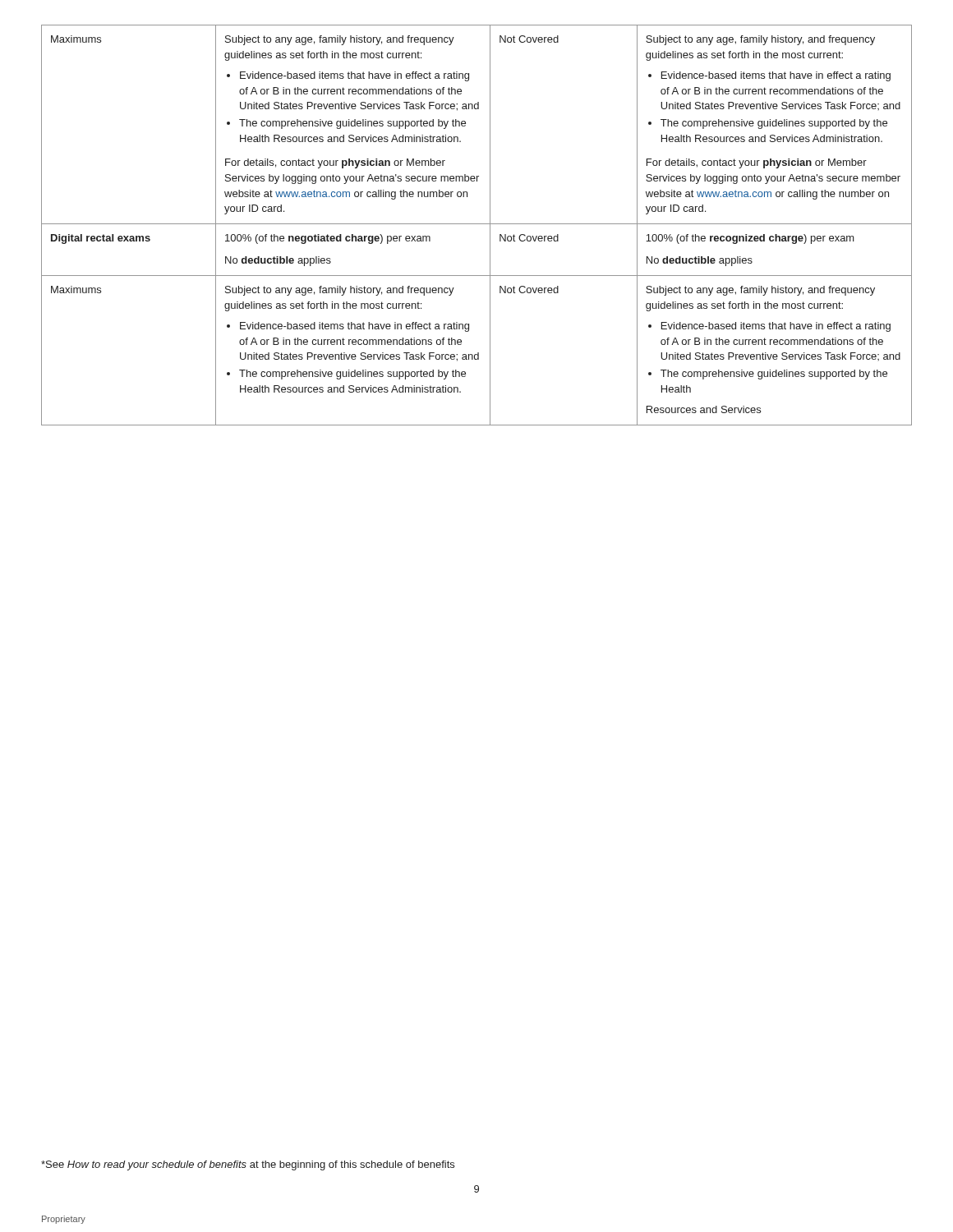Point to the block beginning "See How to read your schedule of benefits"
Viewport: 953px width, 1232px height.
pyautogui.click(x=248, y=1164)
